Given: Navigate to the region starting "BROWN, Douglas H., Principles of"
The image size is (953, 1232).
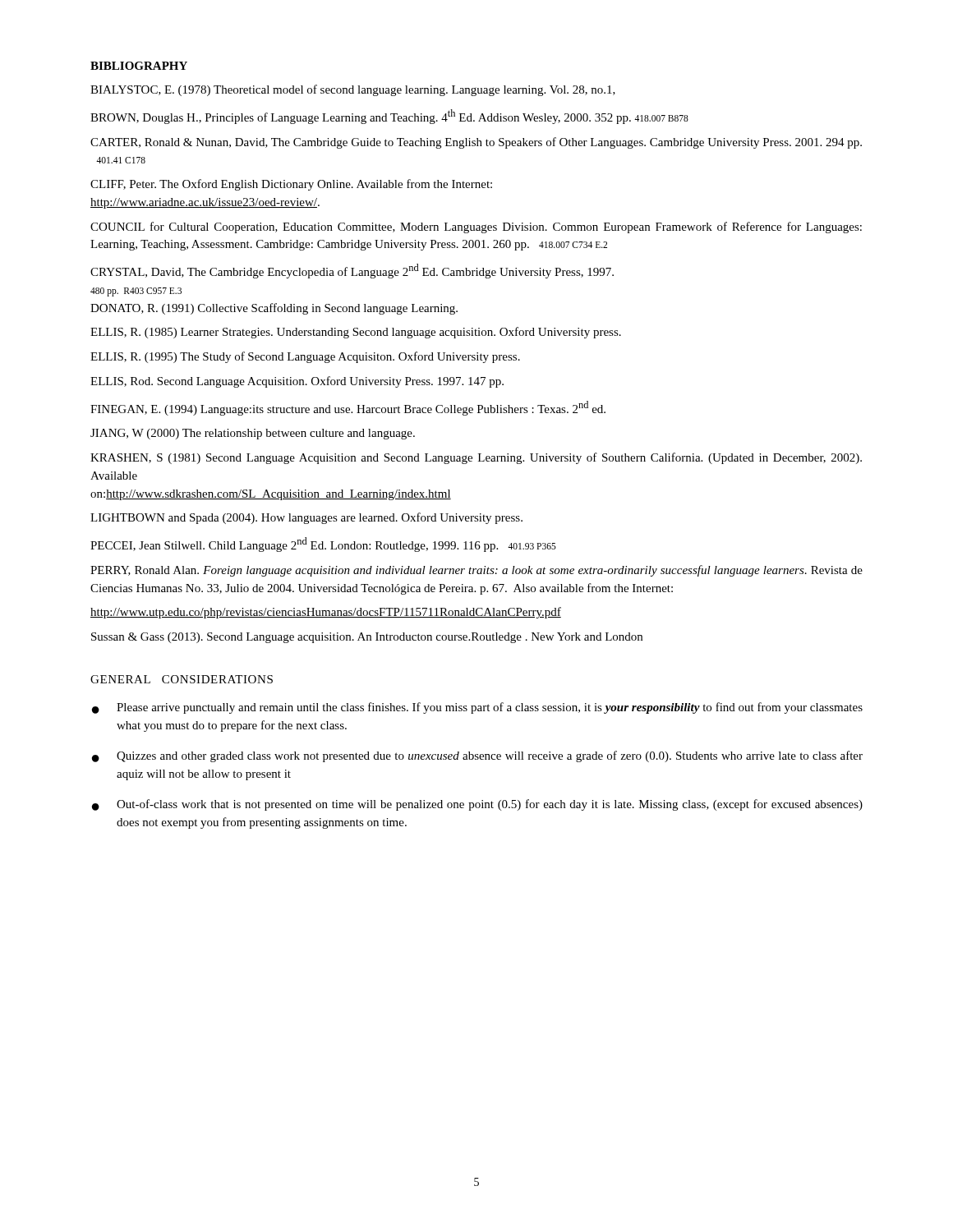Looking at the screenshot, I should pyautogui.click(x=389, y=116).
